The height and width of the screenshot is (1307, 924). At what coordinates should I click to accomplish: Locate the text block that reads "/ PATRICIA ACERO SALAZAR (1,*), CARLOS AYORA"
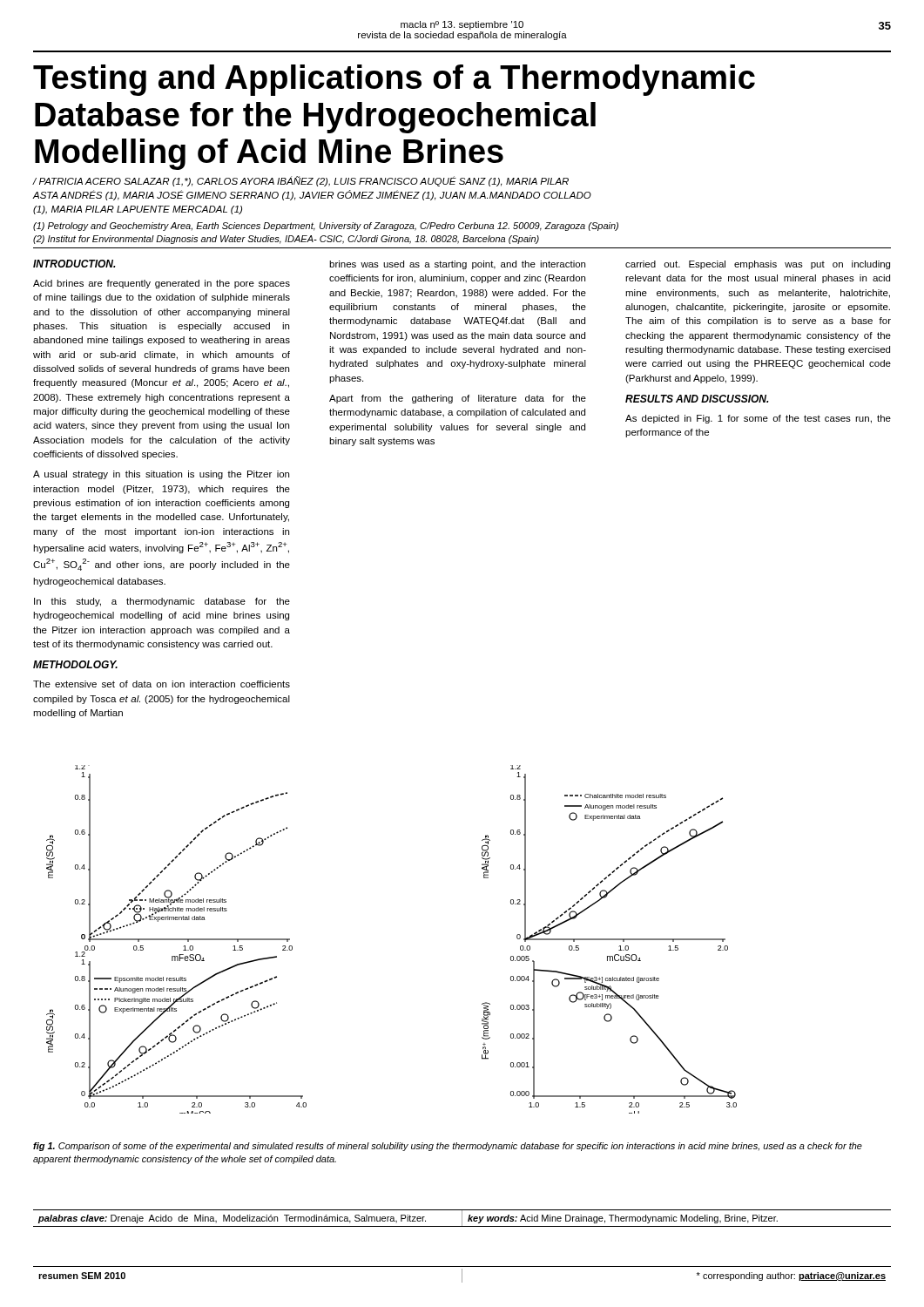(312, 195)
